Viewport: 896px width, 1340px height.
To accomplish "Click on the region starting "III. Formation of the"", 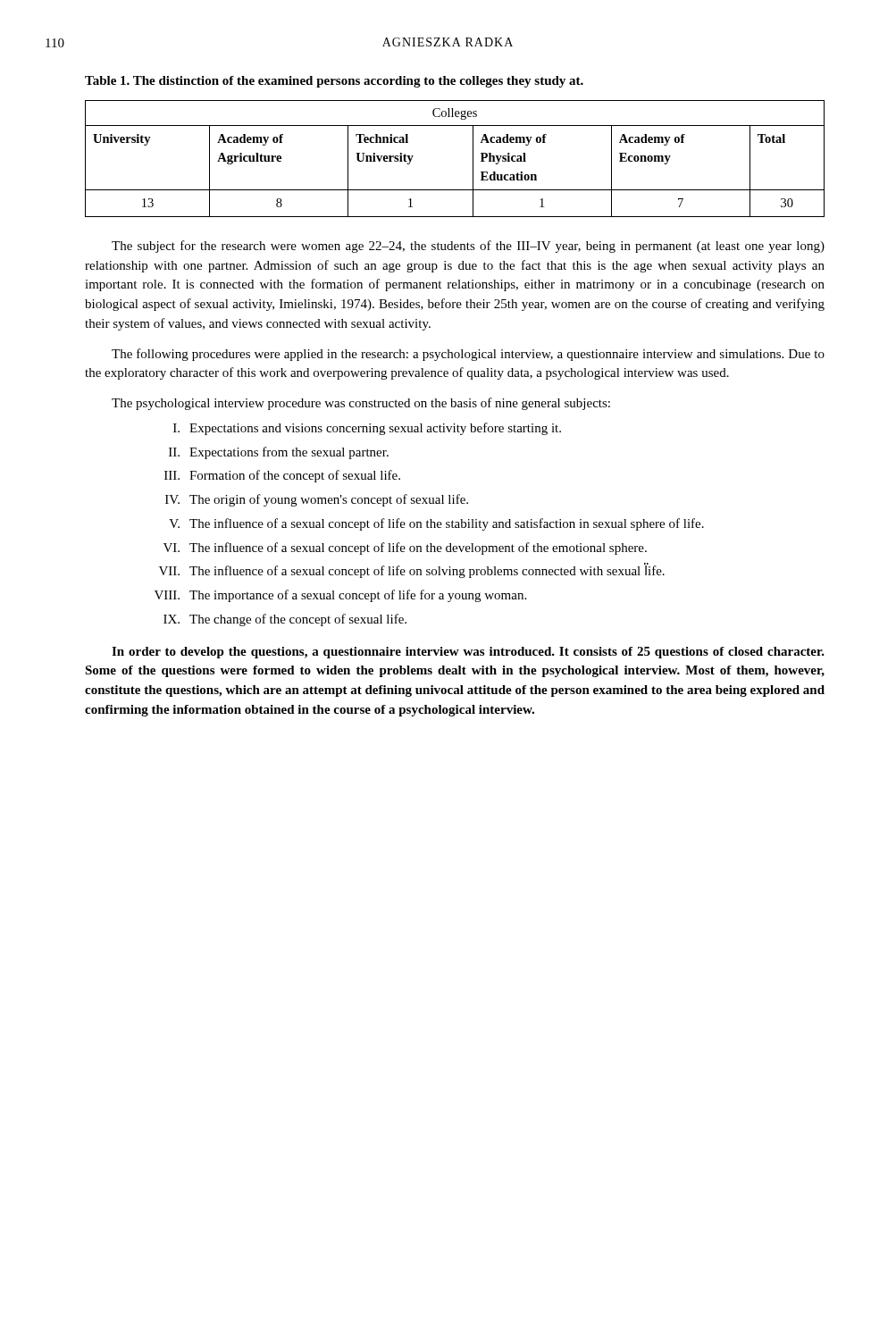I will point(282,476).
